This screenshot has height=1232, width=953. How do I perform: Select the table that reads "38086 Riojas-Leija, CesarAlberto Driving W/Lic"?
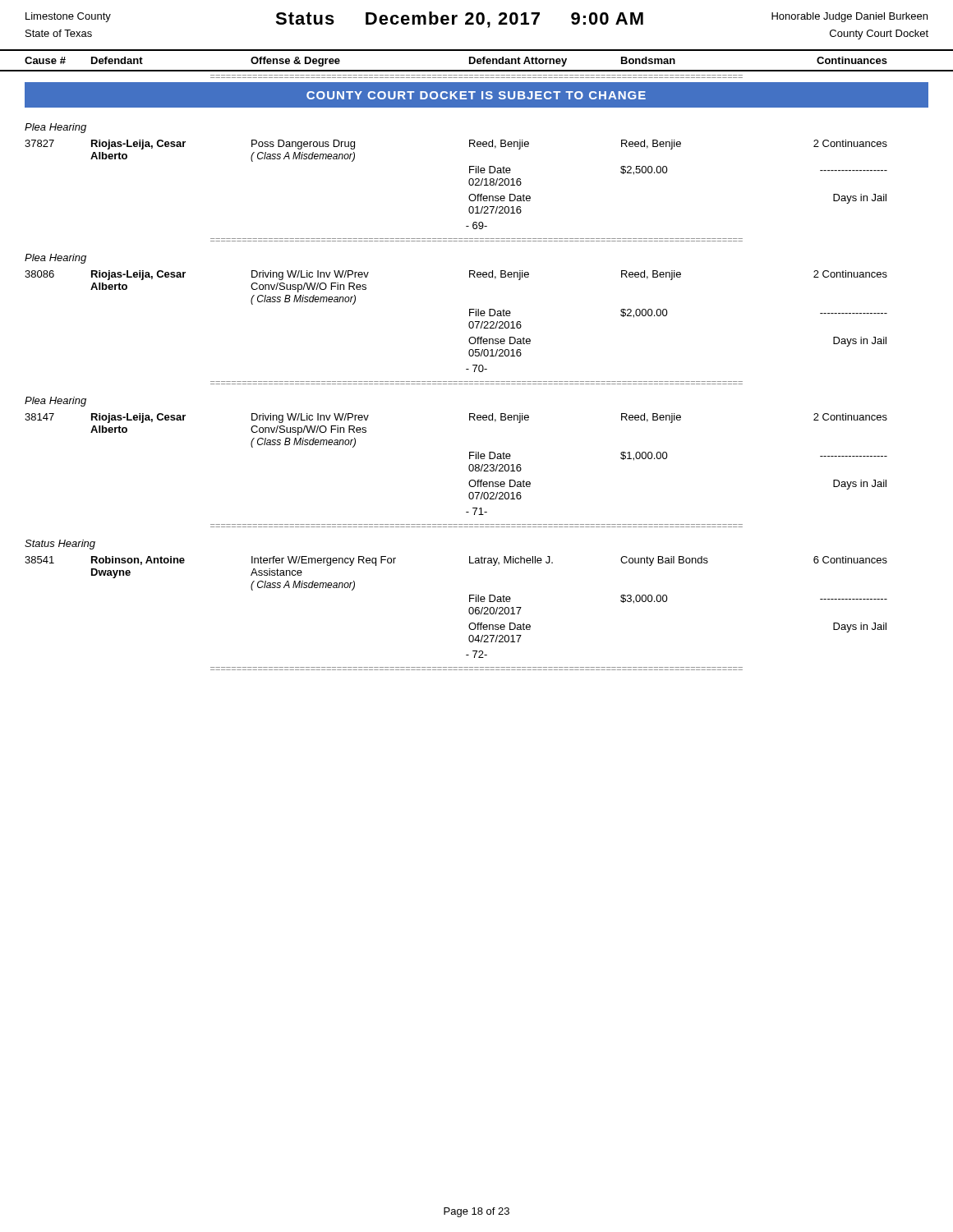click(476, 321)
